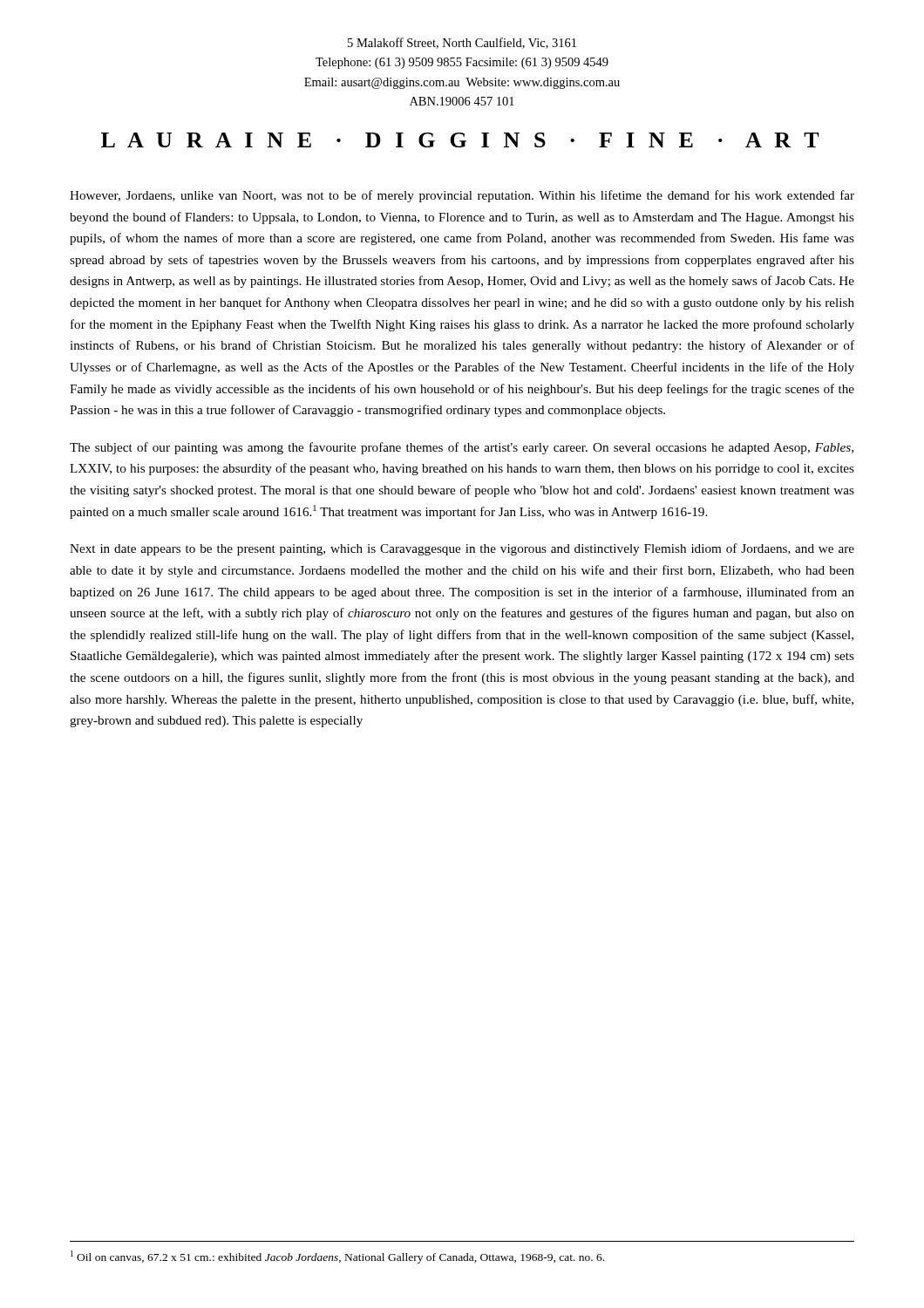Viewport: 924px width, 1308px height.
Task: Where is the passage that starts "The subject of our painting was among the"?
Action: pos(462,480)
